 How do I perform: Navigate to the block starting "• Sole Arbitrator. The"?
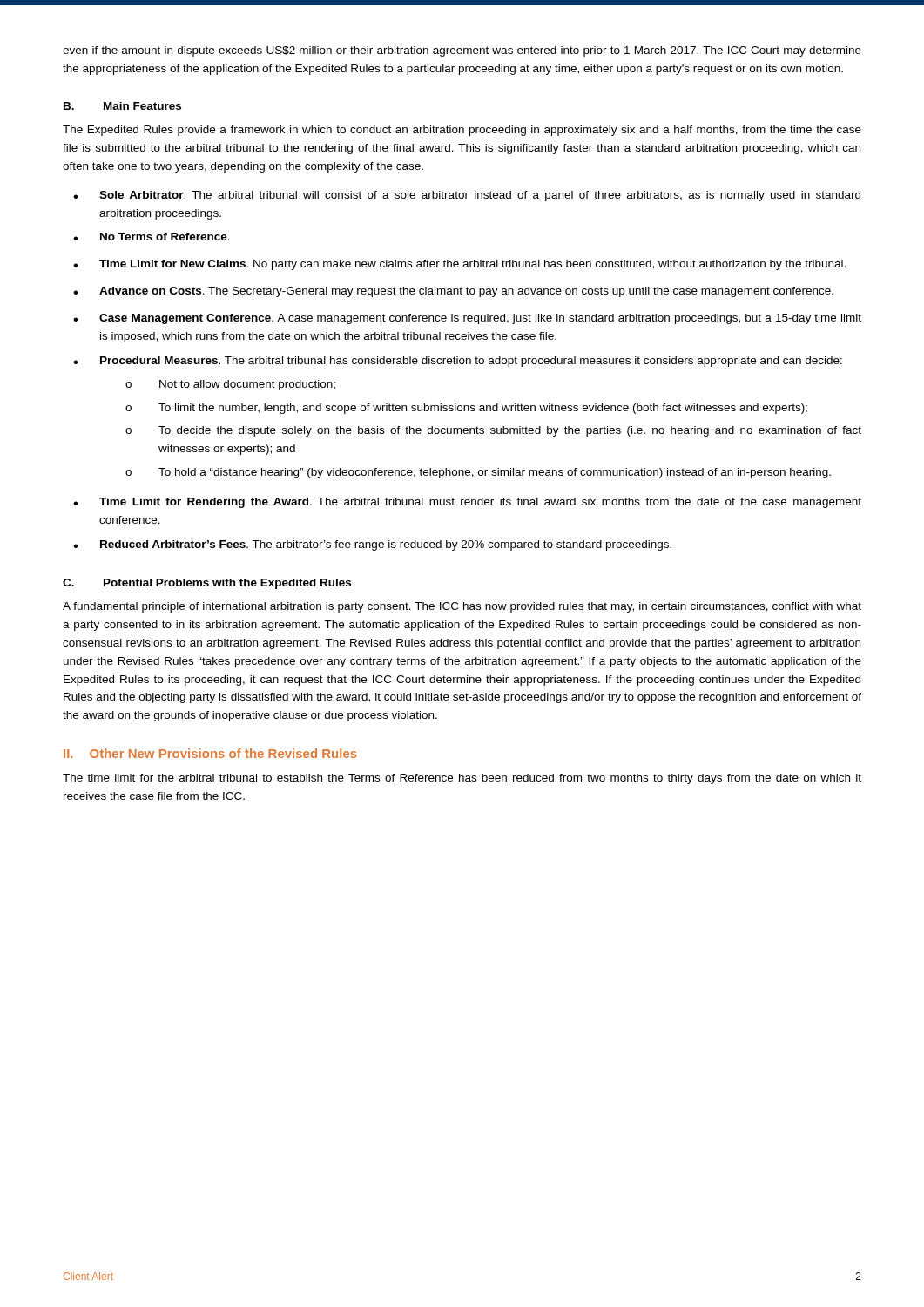pos(462,204)
